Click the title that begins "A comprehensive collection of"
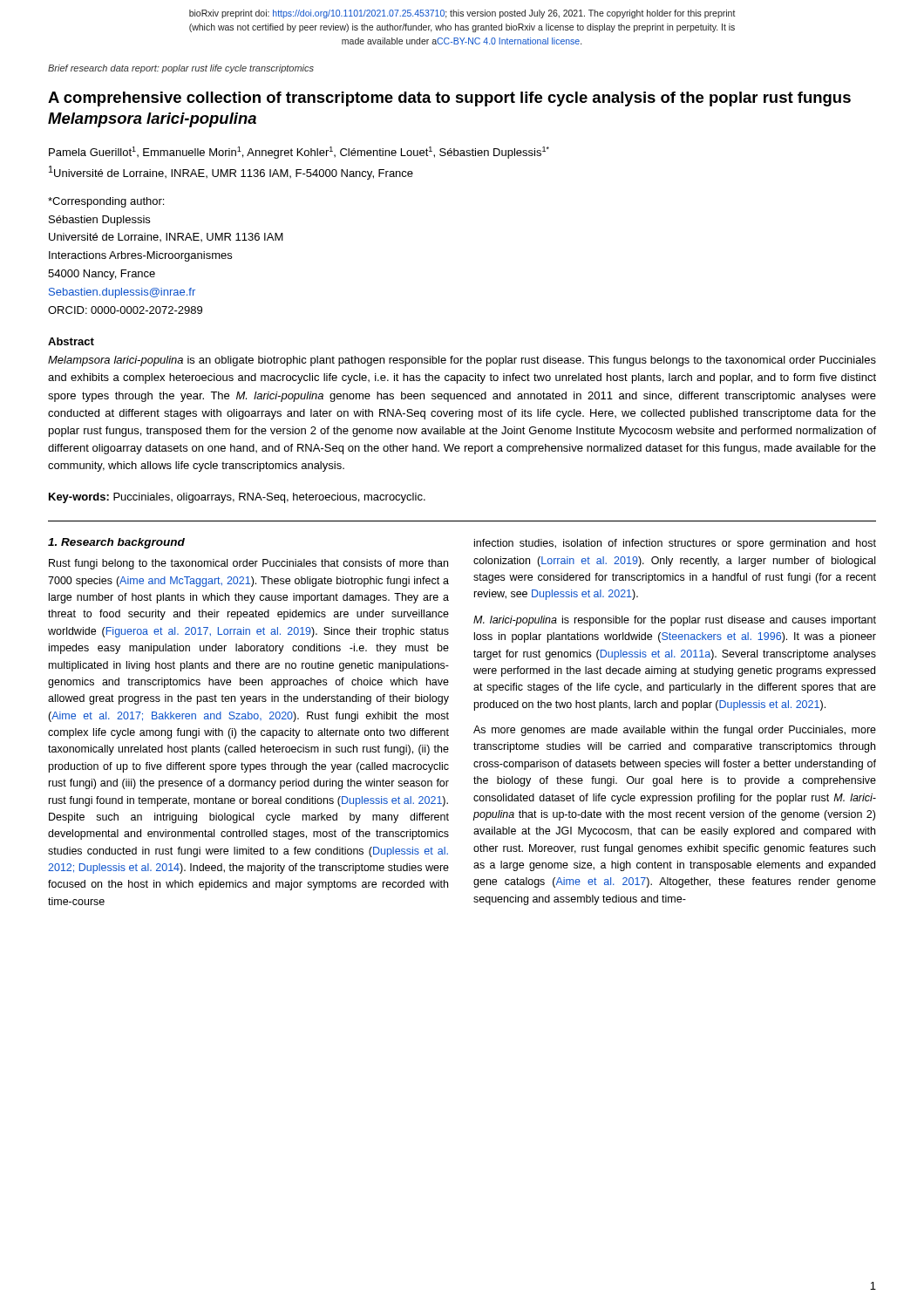924x1308 pixels. click(x=462, y=108)
